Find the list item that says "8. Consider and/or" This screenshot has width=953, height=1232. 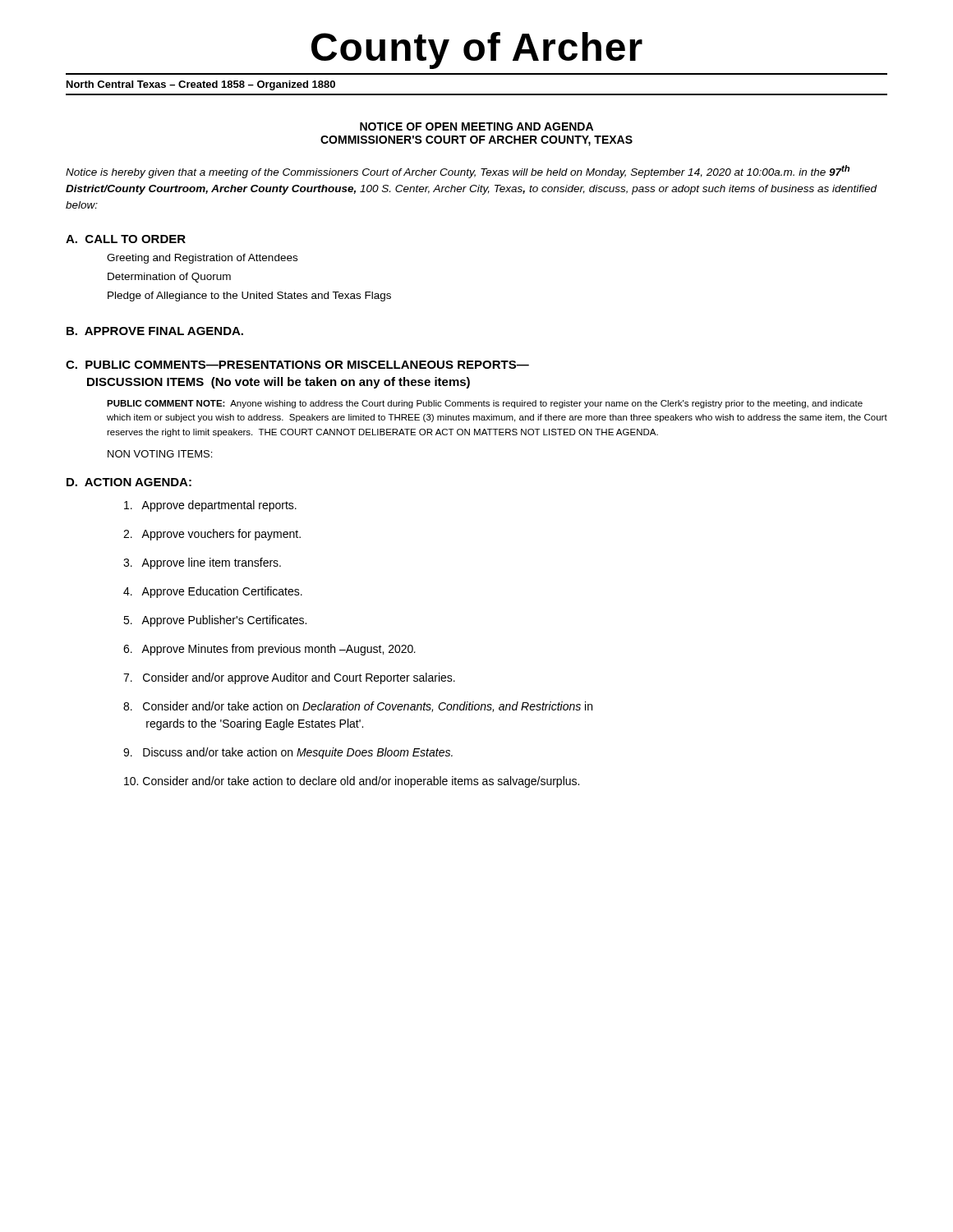pyautogui.click(x=358, y=715)
